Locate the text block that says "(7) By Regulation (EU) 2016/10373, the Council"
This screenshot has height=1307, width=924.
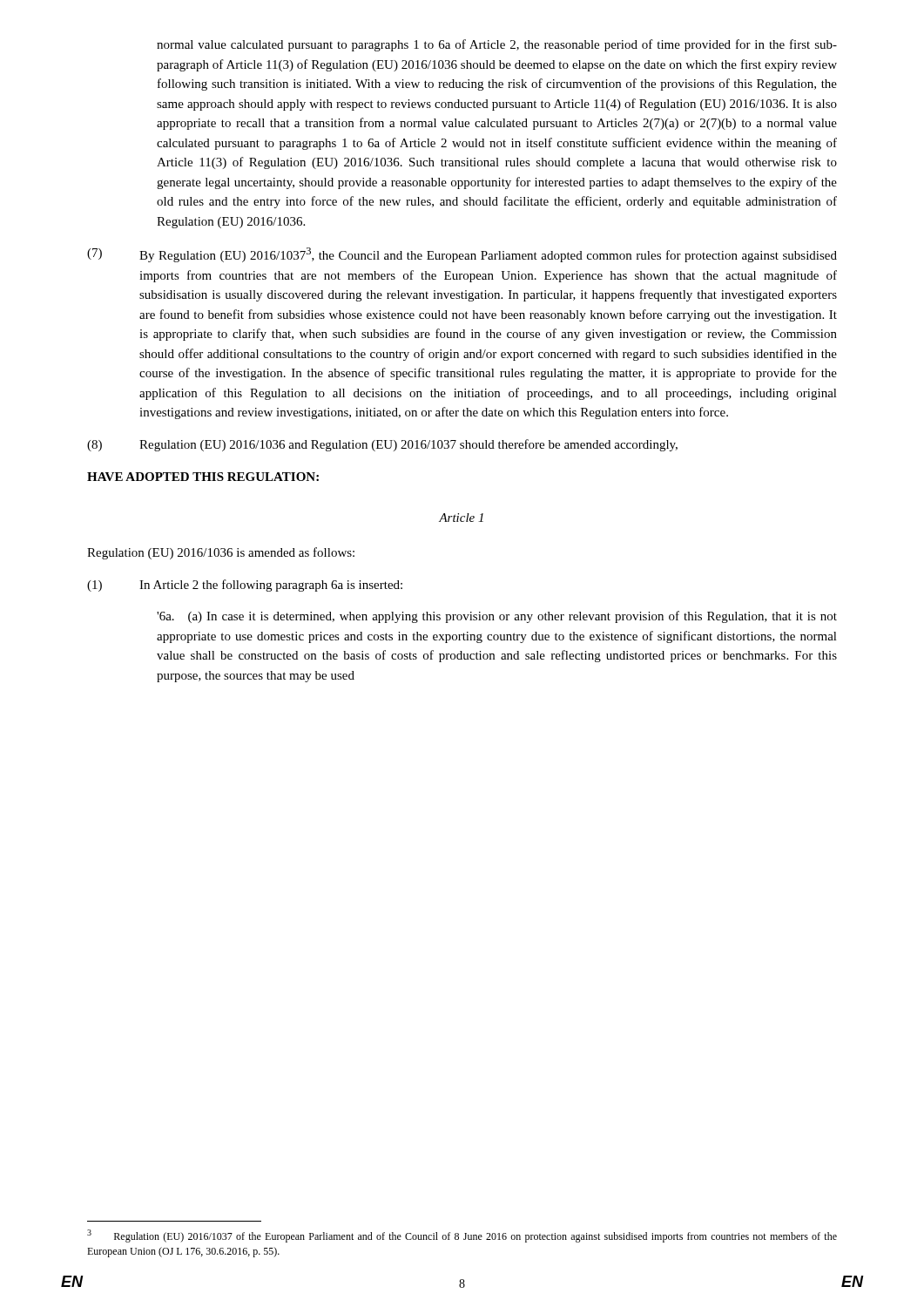click(462, 333)
